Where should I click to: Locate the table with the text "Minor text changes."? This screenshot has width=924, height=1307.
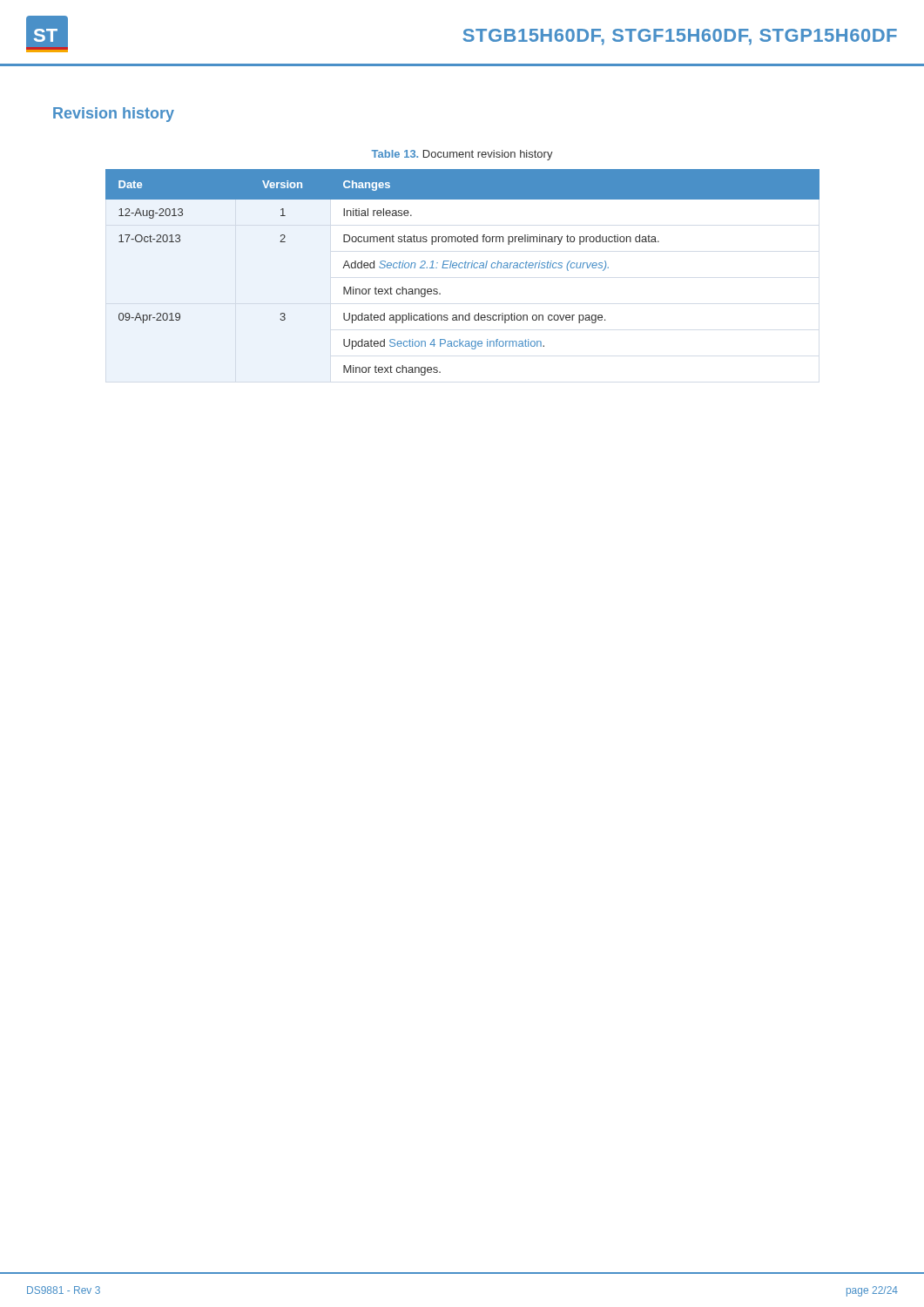462,276
